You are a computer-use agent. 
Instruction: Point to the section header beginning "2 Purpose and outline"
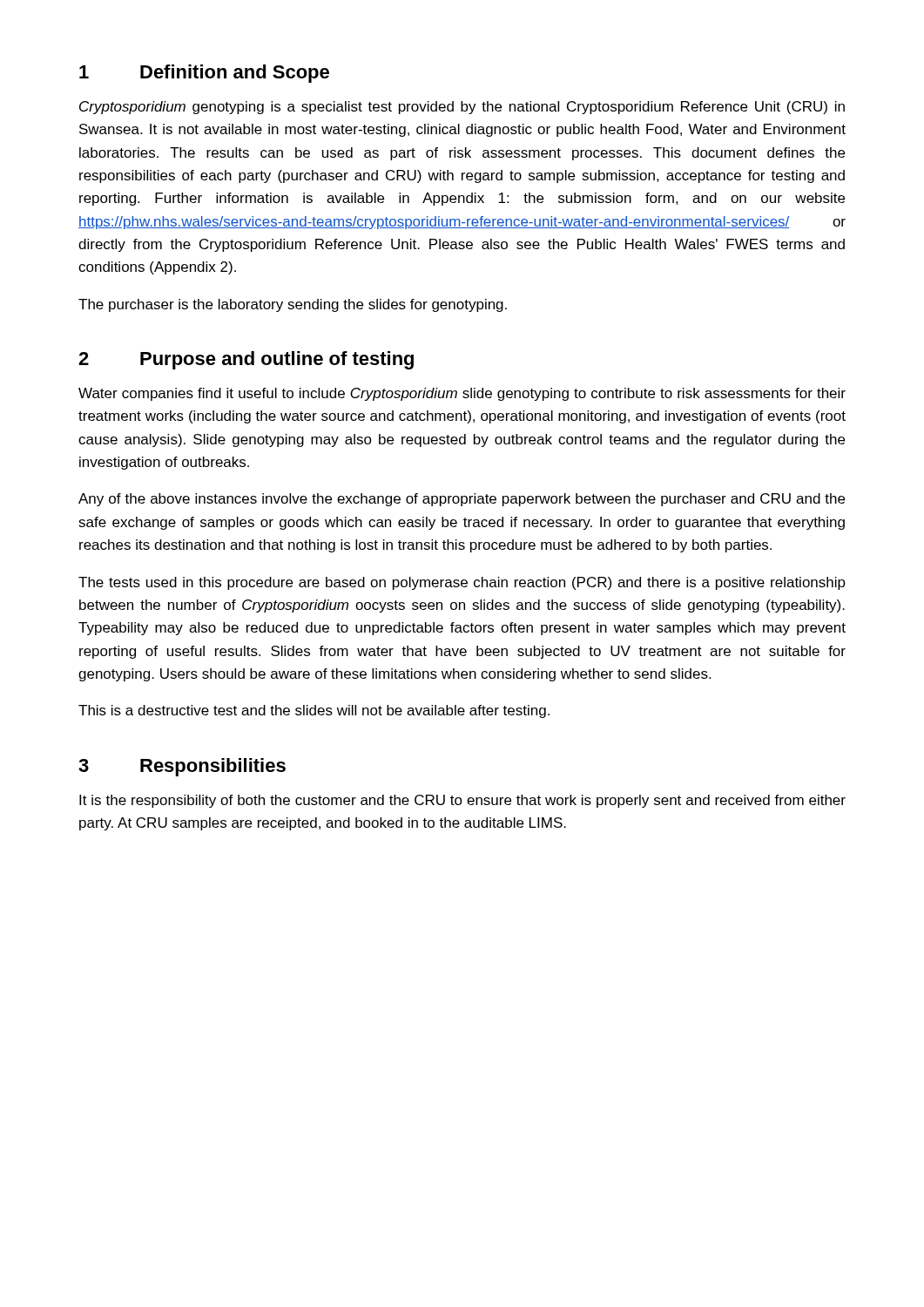[247, 359]
